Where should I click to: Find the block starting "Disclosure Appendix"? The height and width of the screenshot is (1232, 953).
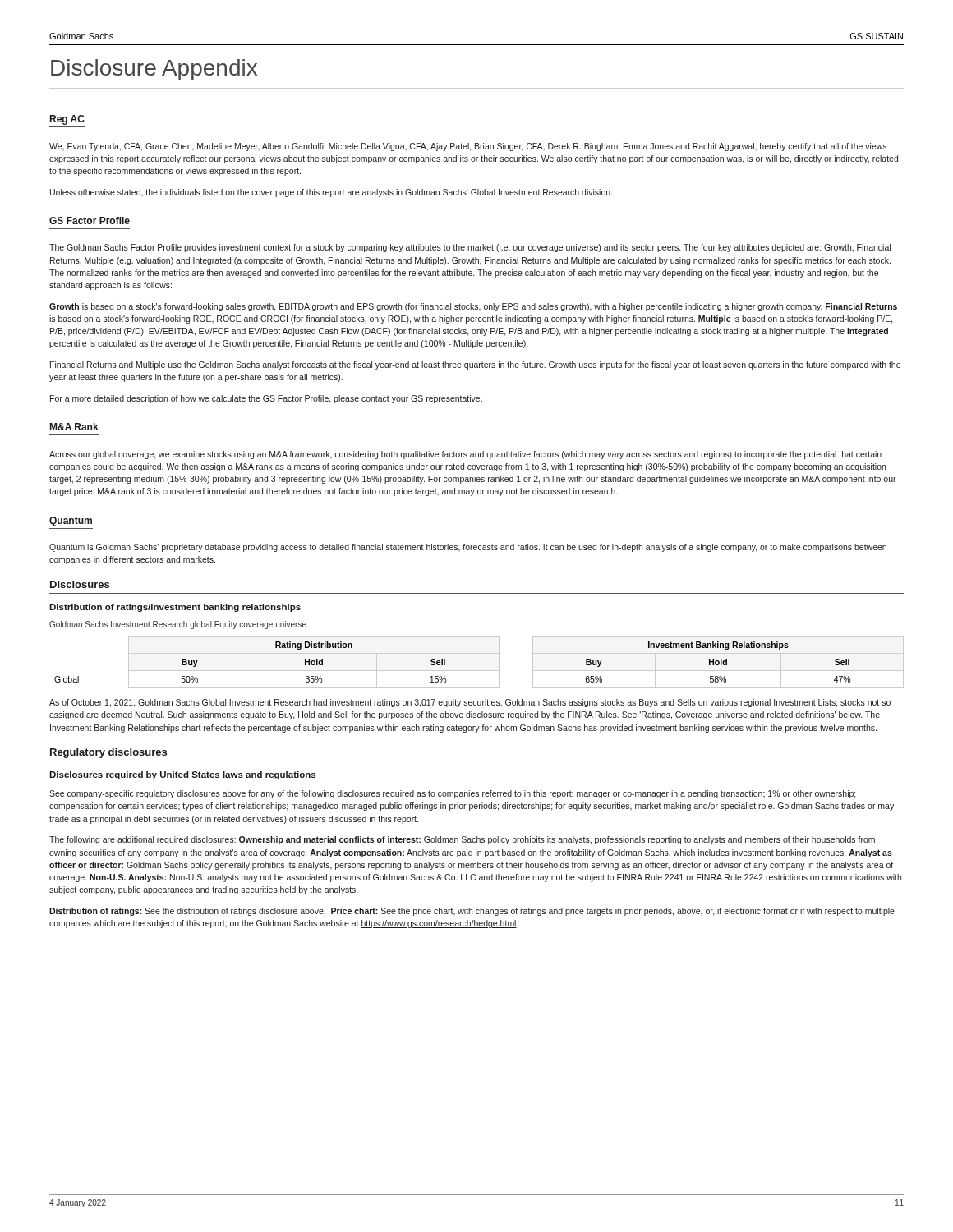pos(154,70)
